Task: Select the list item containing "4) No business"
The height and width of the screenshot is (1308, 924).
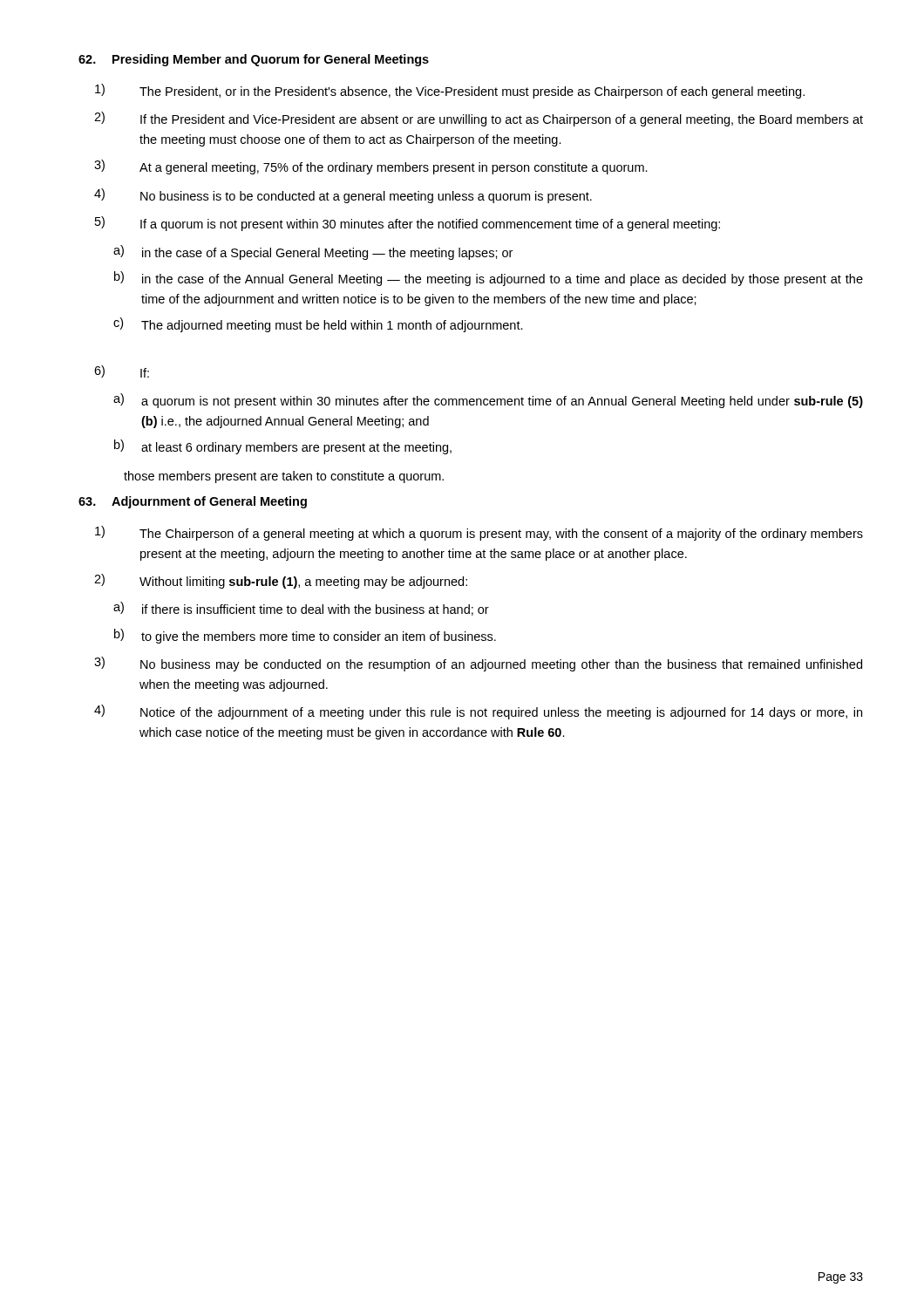Action: 471,196
